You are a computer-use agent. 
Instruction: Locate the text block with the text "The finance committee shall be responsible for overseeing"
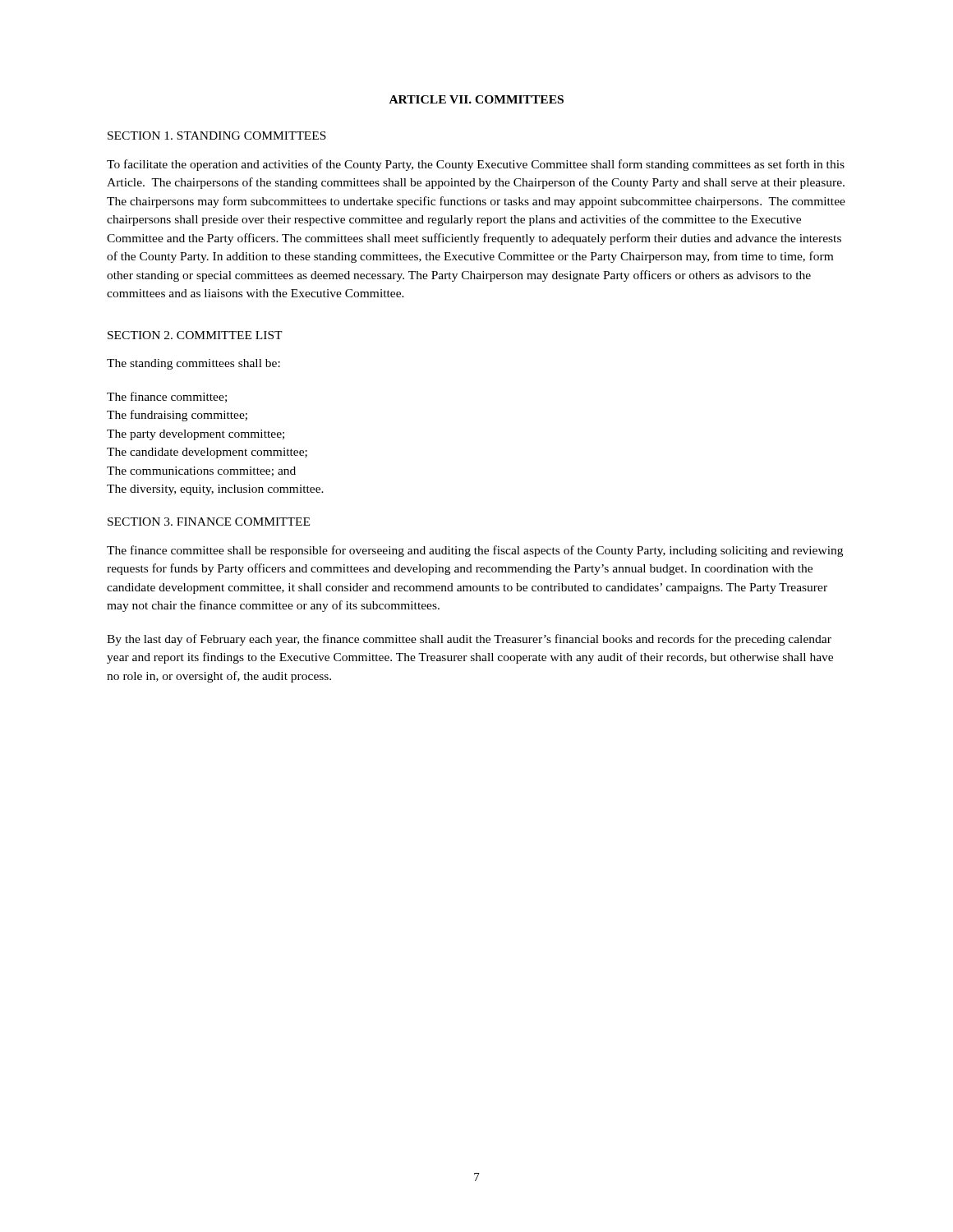click(x=475, y=578)
